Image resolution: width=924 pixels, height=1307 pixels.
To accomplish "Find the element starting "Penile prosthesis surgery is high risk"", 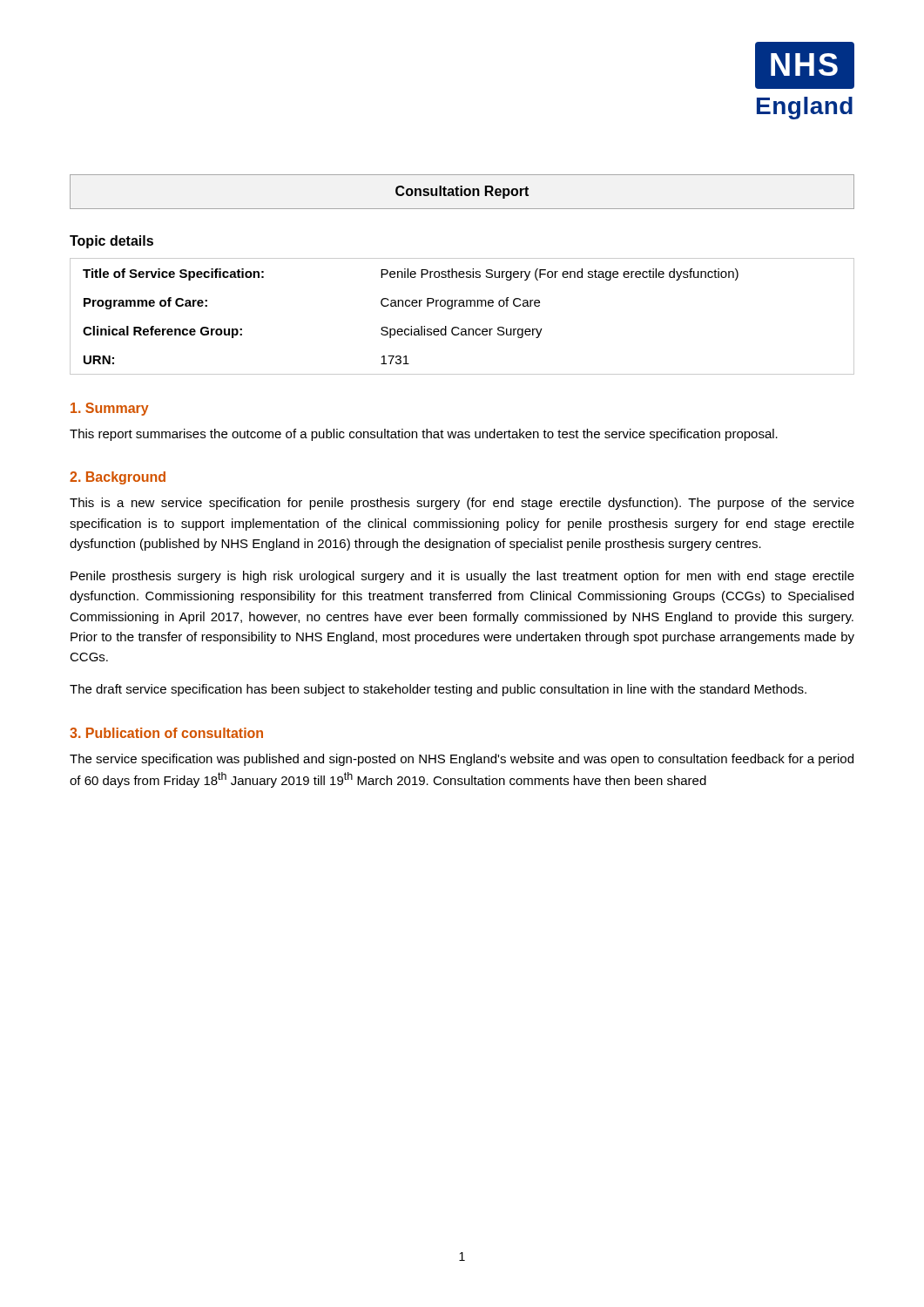I will 462,616.
